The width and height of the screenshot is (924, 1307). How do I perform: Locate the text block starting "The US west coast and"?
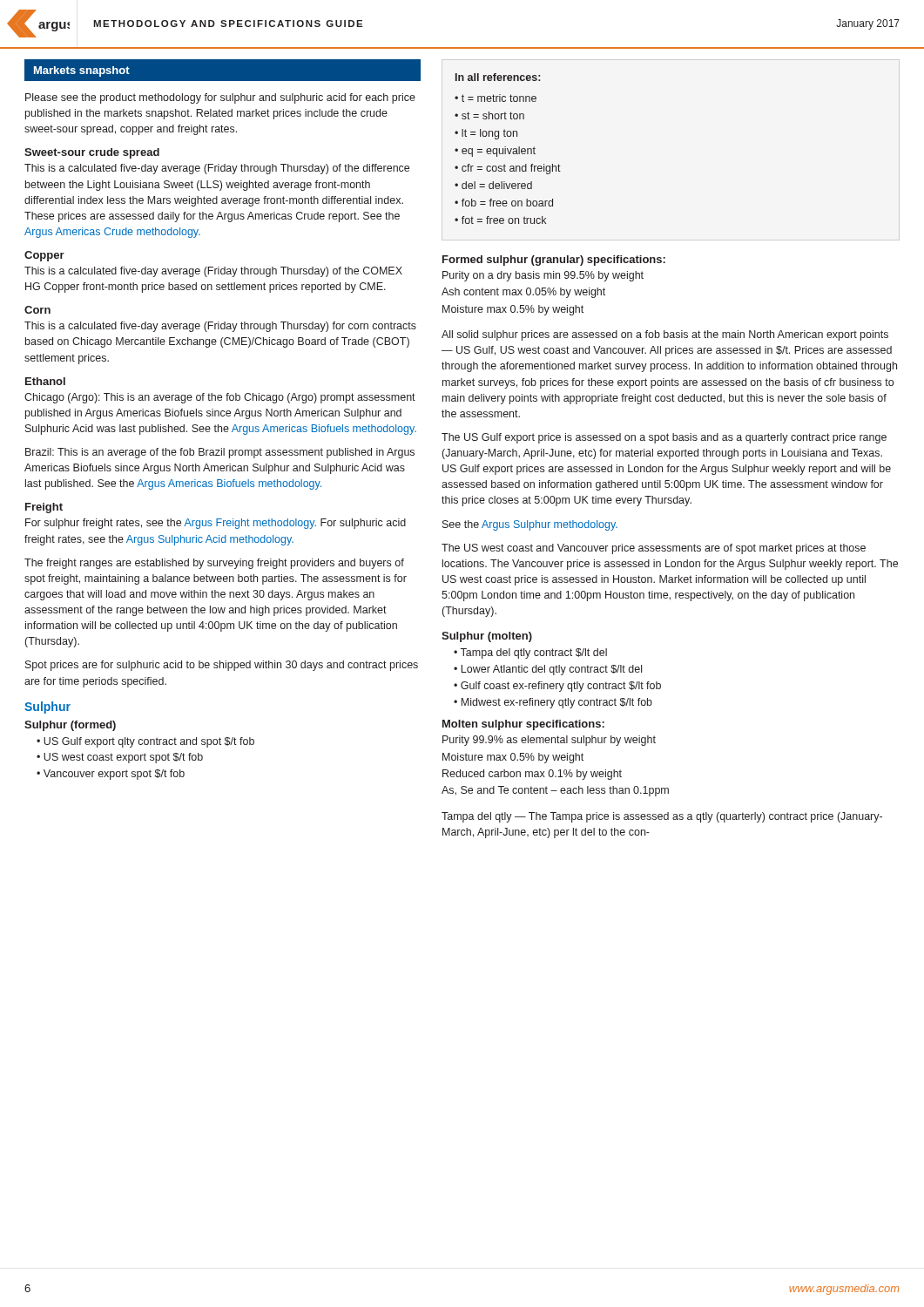[670, 579]
